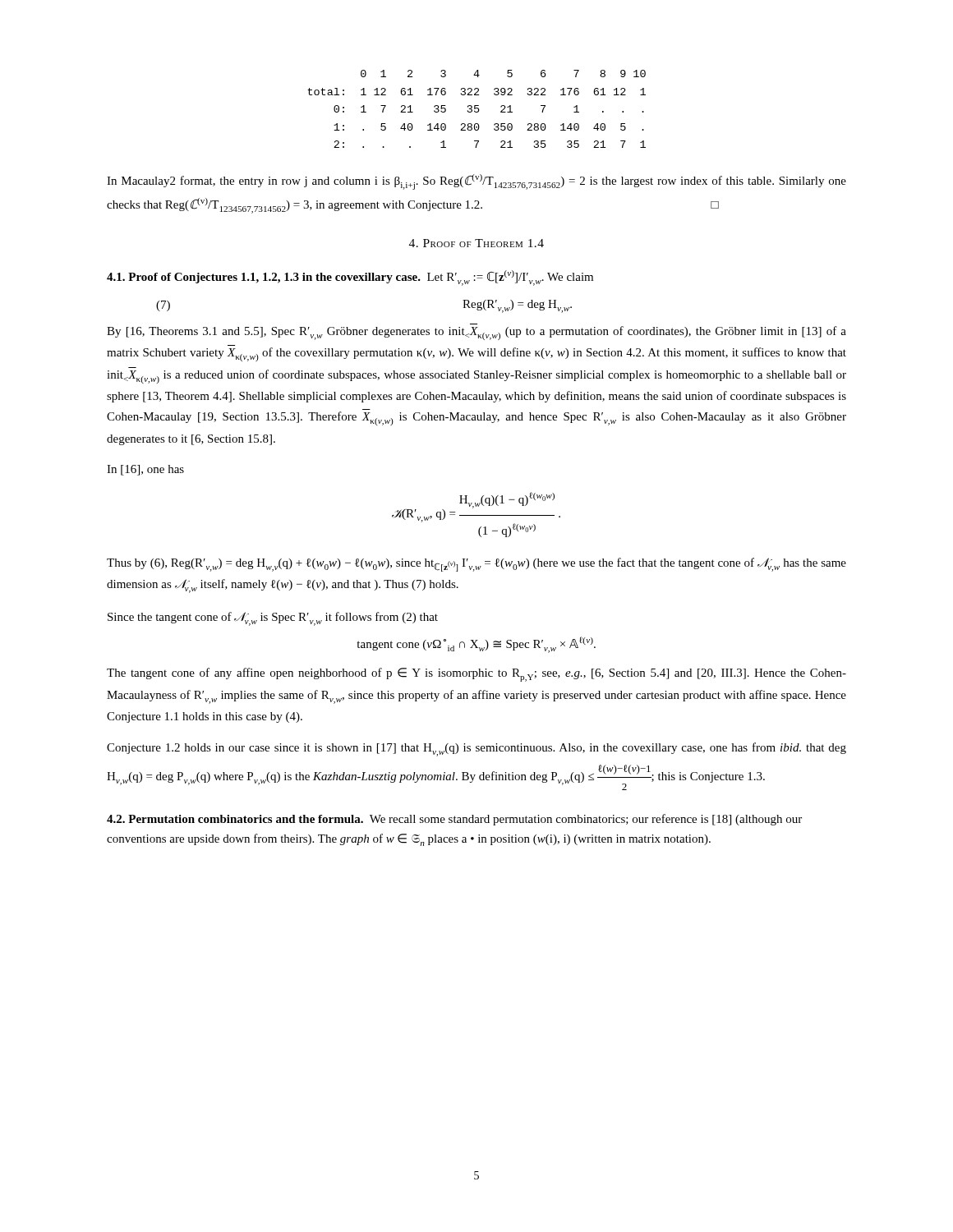
Task: Click on the text block that reads "Thus by (6), Reg(R′v,w) ="
Action: 476,574
